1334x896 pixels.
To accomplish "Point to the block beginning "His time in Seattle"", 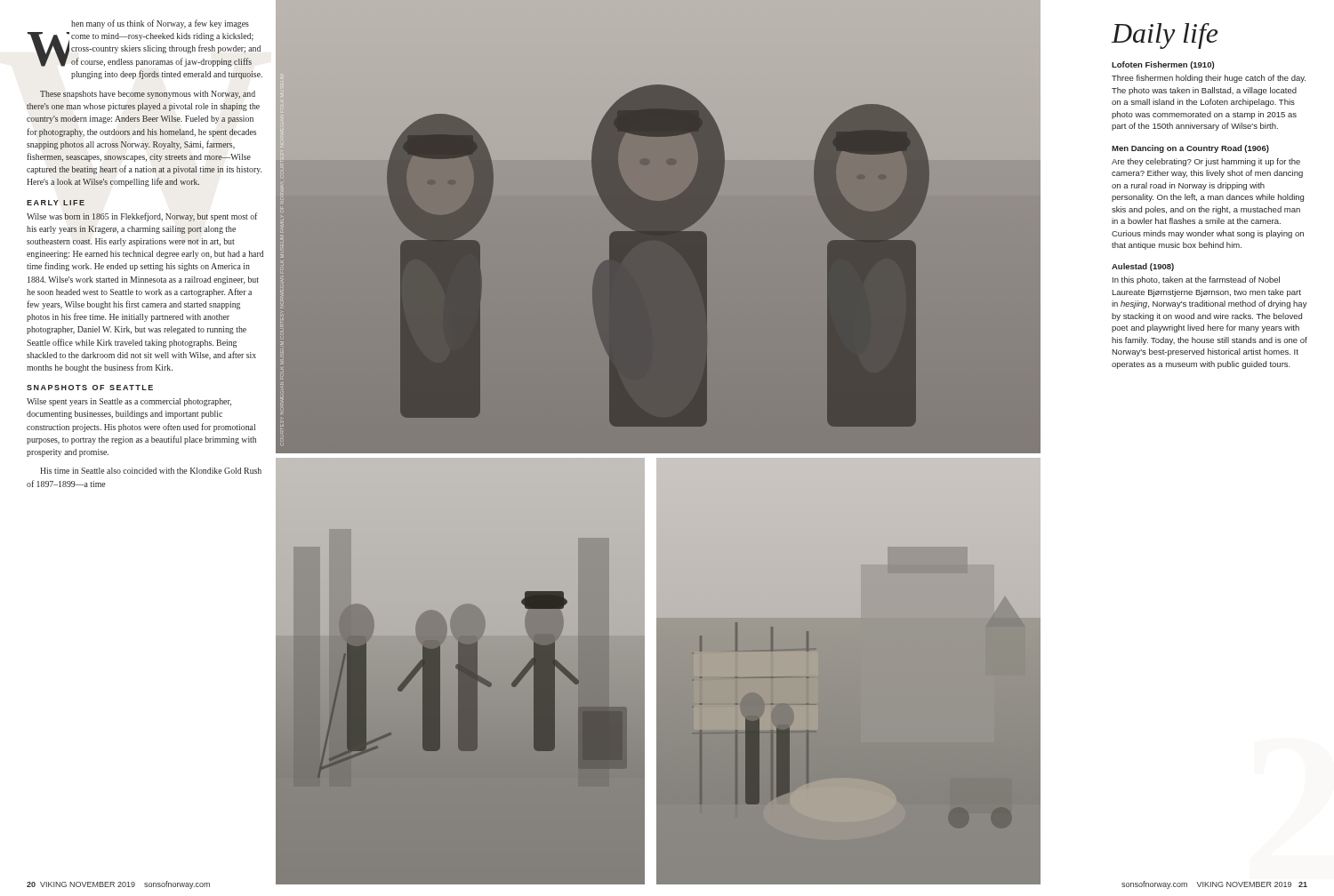I will [x=144, y=477].
